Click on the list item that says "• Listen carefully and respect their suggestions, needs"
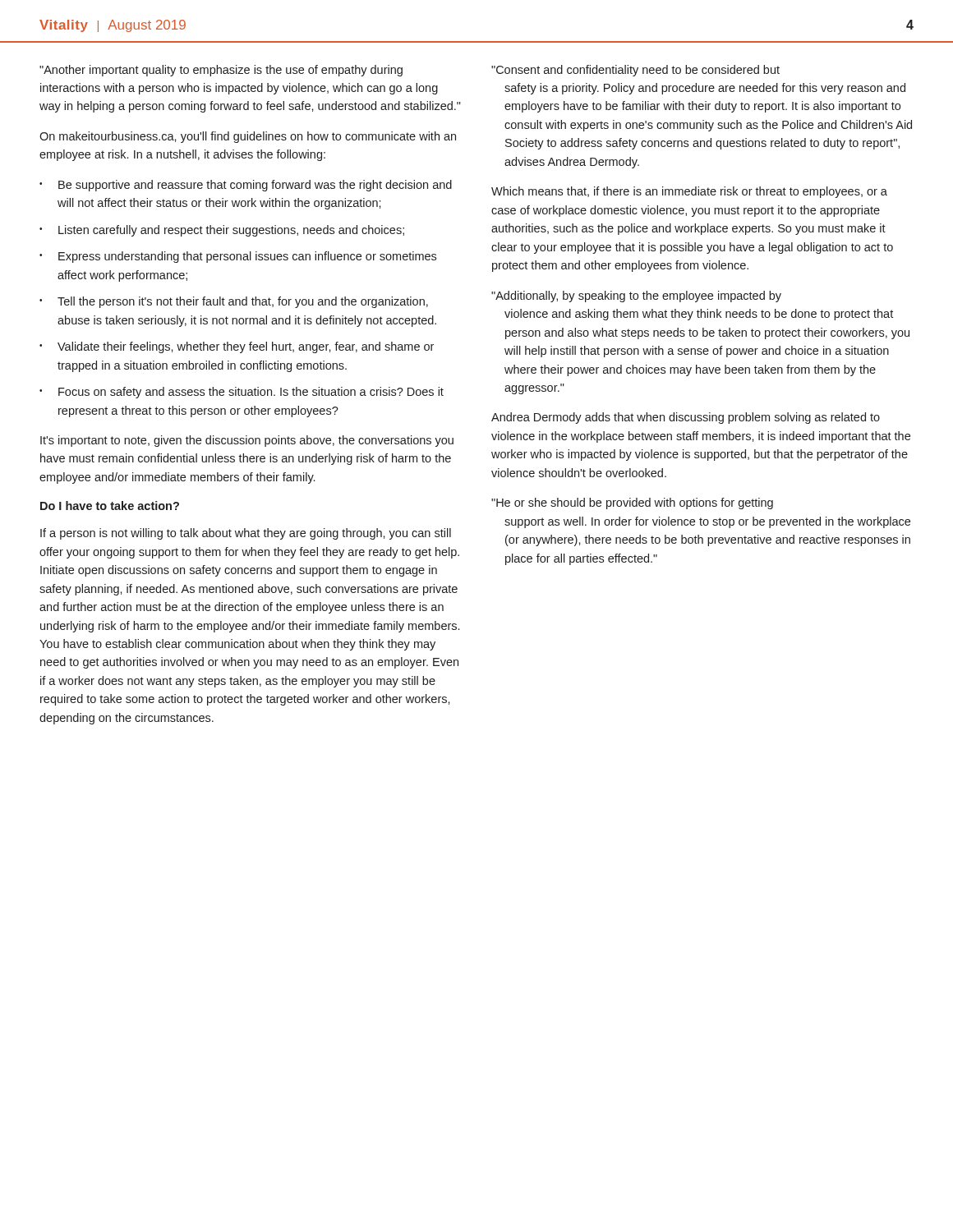Screen dimensions: 1232x953 coord(251,230)
